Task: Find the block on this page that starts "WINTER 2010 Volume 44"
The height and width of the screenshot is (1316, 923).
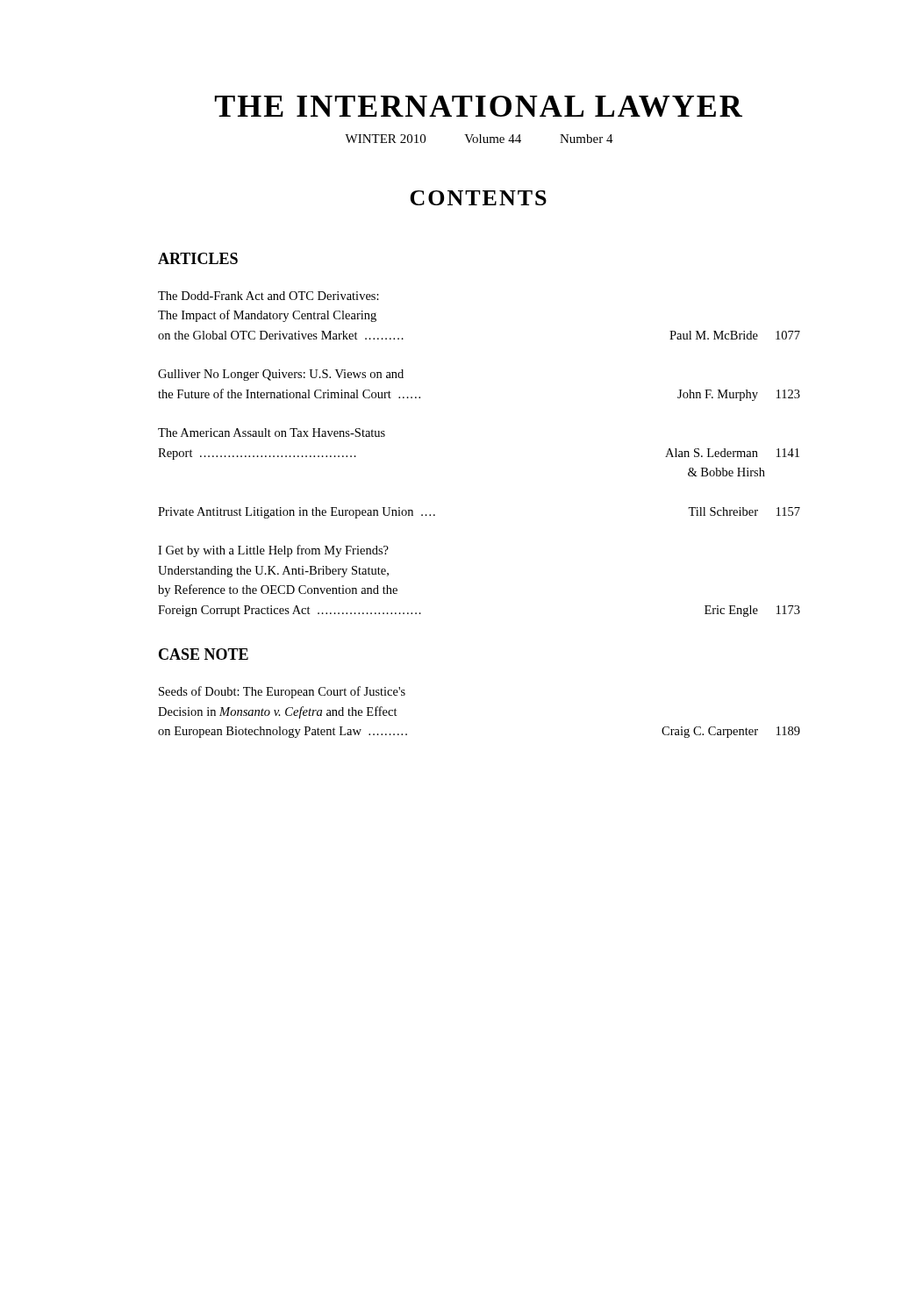Action: (x=479, y=139)
